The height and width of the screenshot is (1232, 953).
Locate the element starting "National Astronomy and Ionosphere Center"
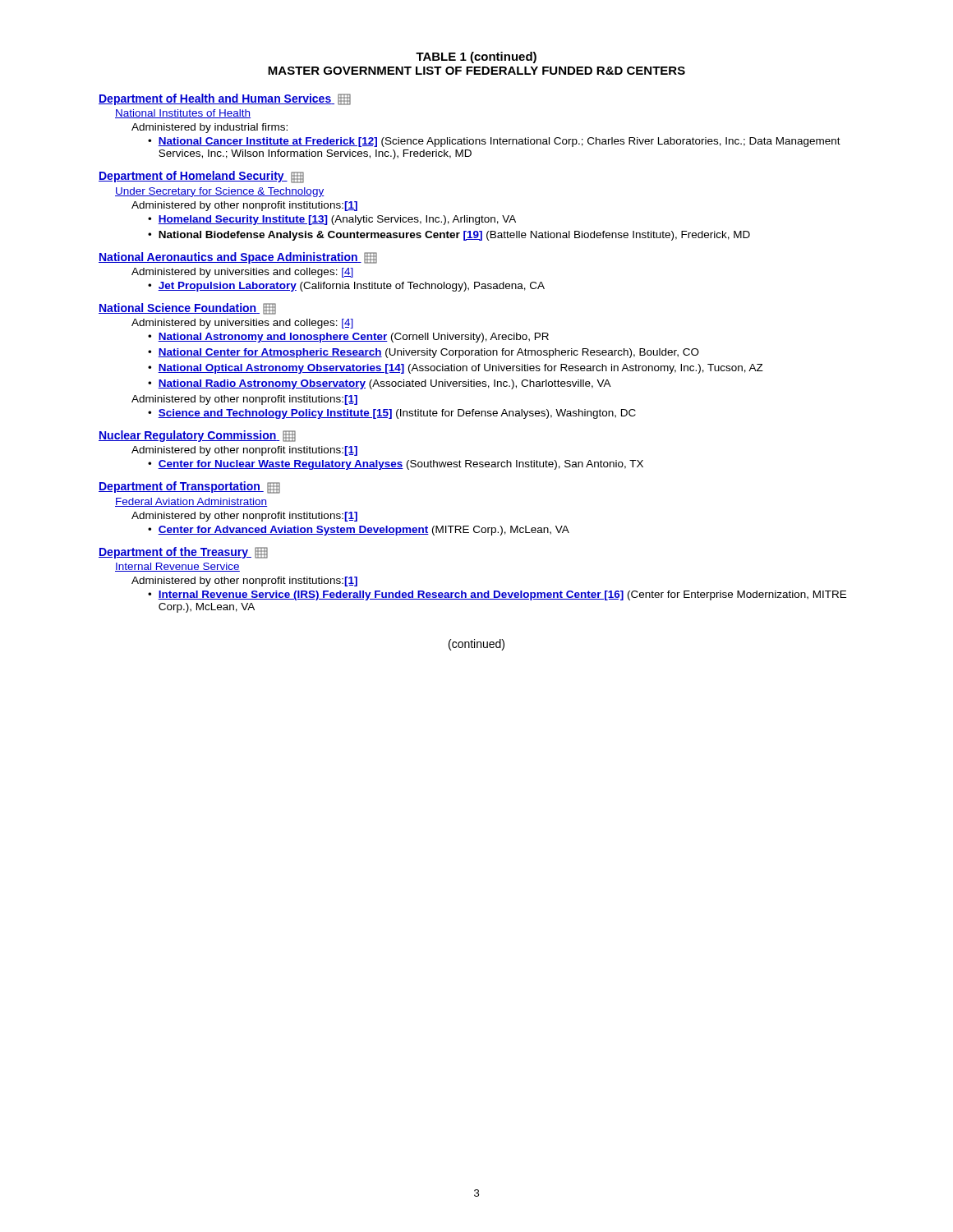506,336
